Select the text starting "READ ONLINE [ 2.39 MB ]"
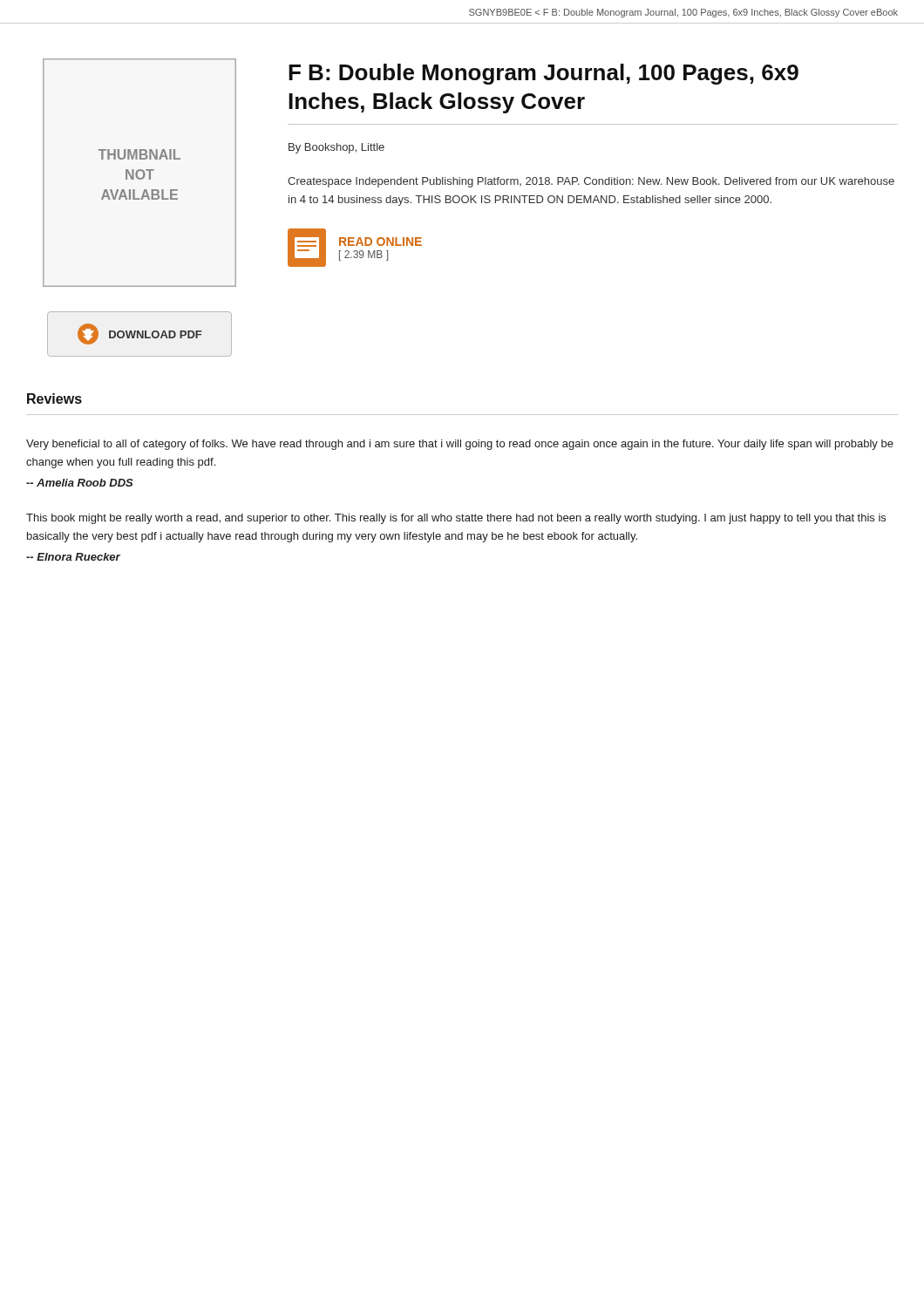 tap(380, 247)
